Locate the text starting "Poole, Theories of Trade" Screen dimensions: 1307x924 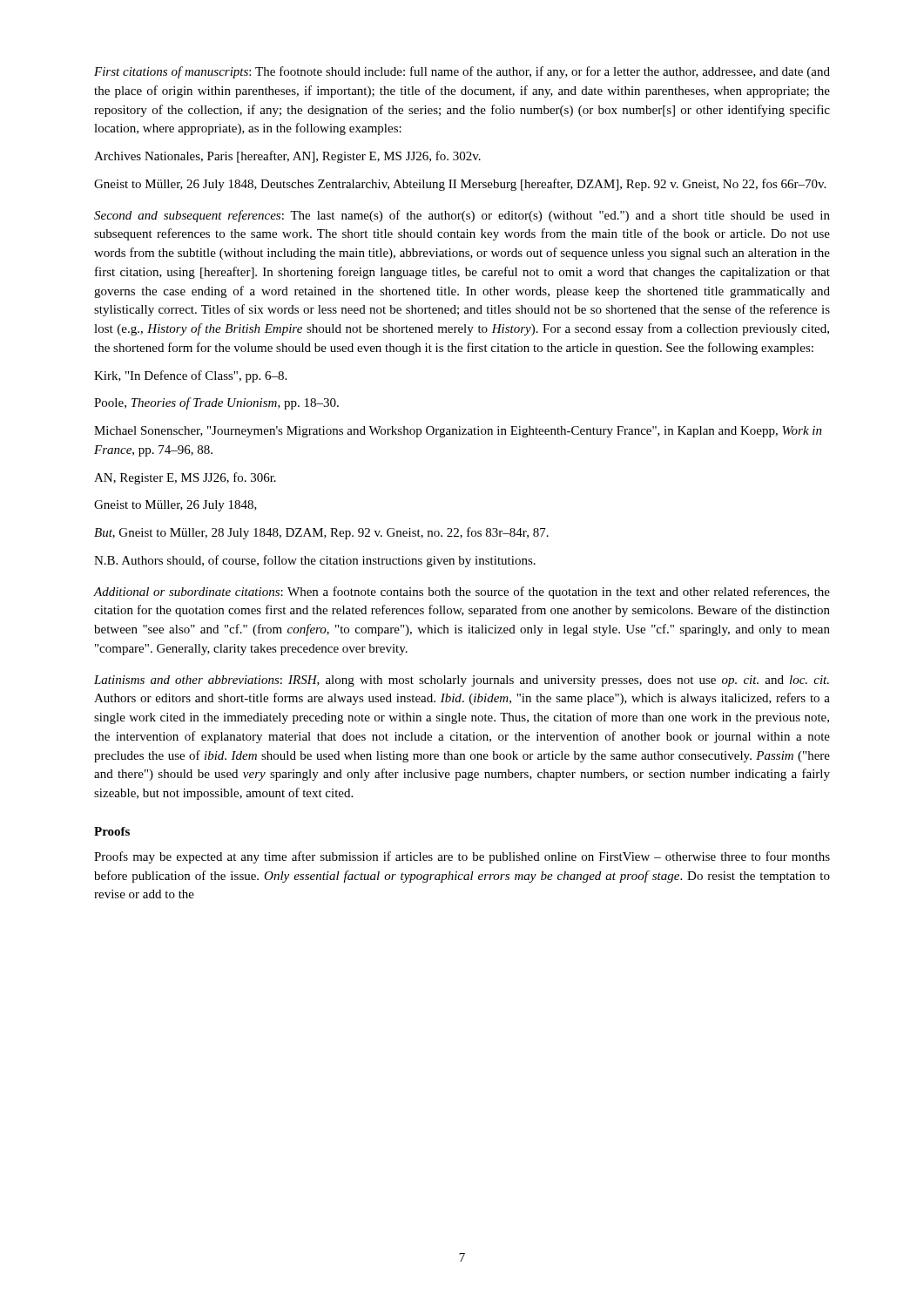(217, 403)
